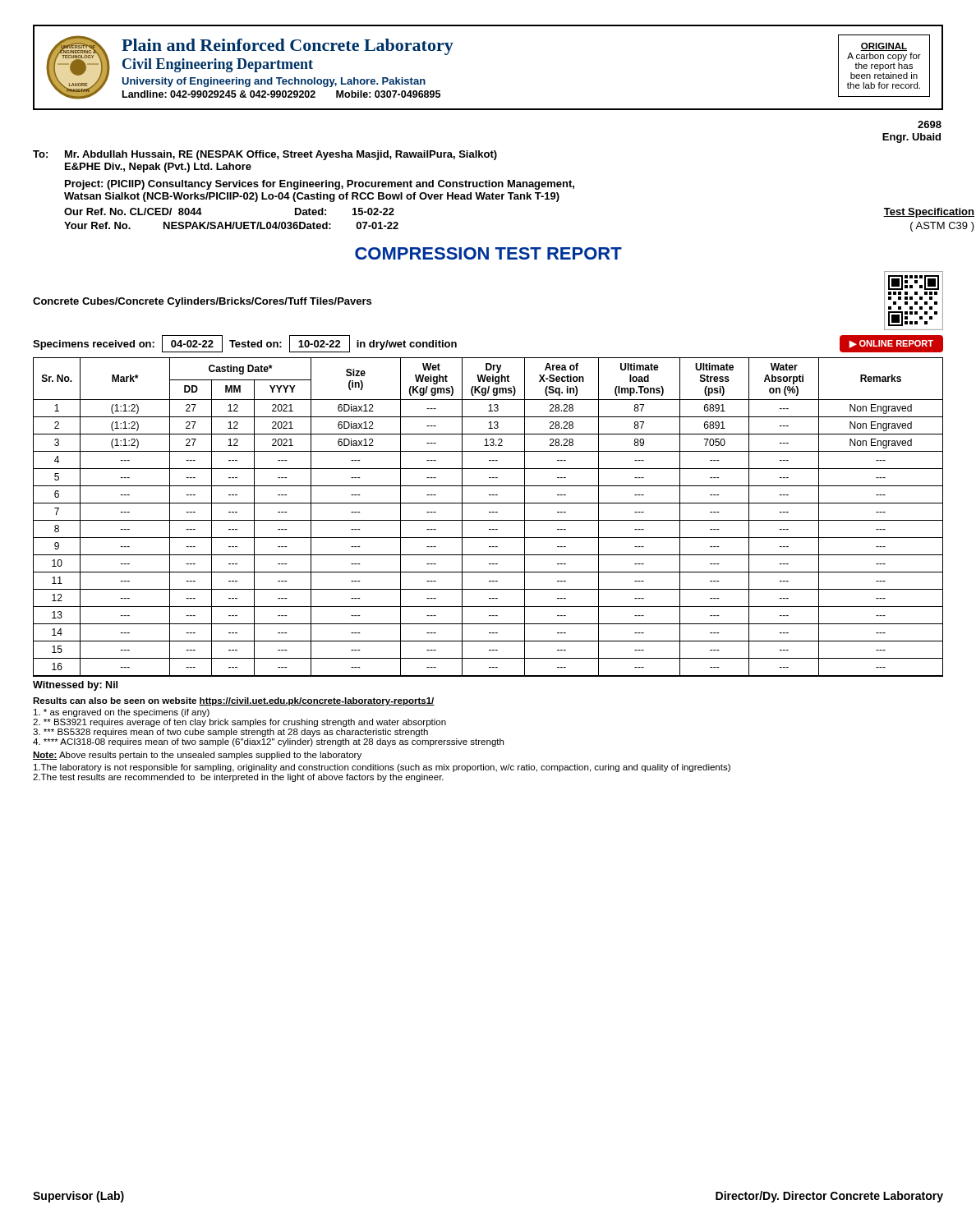Find the block starting "The laboratory is not responsible for sampling, originality"
This screenshot has width=976, height=1232.
pyautogui.click(x=382, y=772)
